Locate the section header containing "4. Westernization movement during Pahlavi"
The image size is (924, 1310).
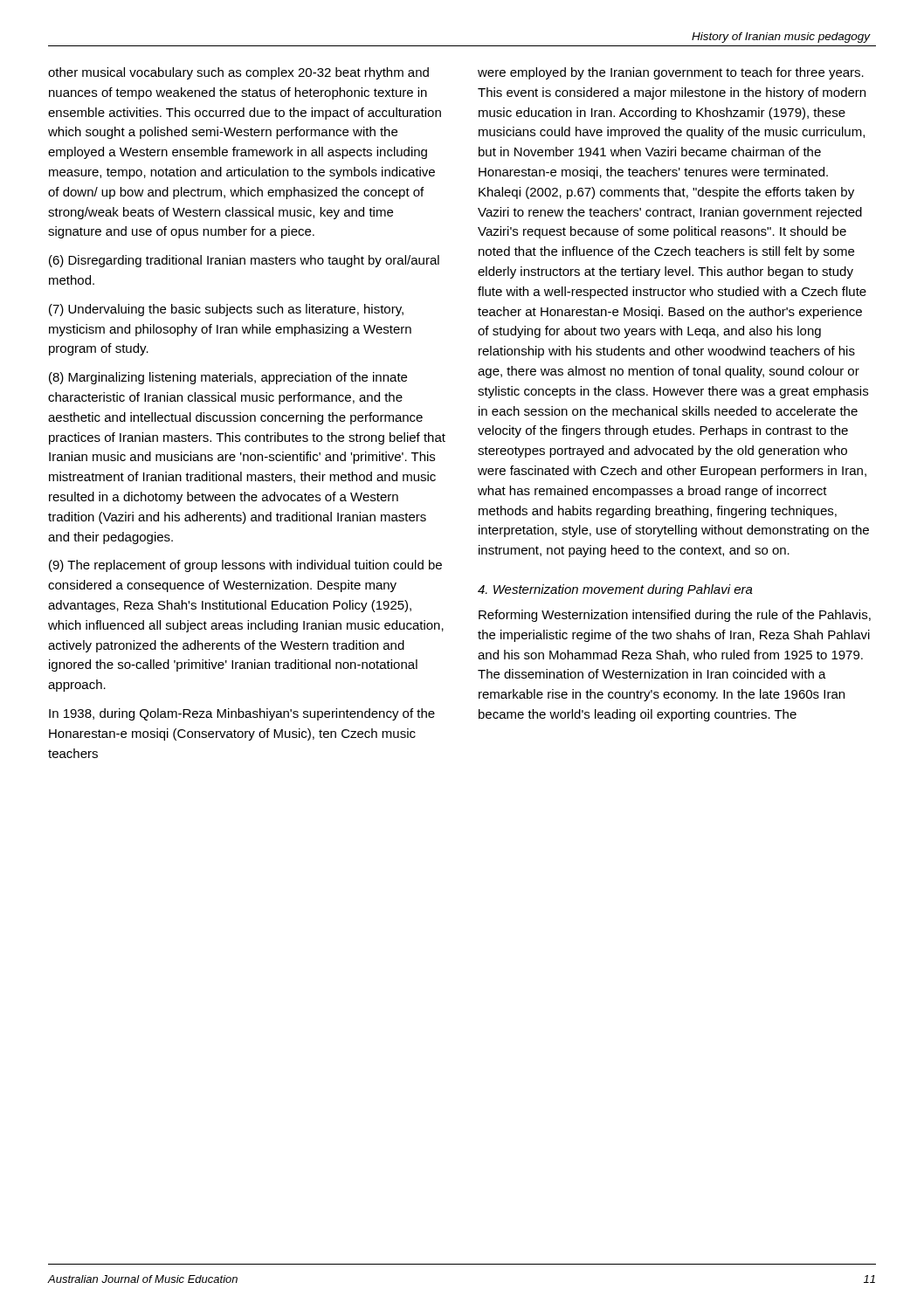pos(615,589)
